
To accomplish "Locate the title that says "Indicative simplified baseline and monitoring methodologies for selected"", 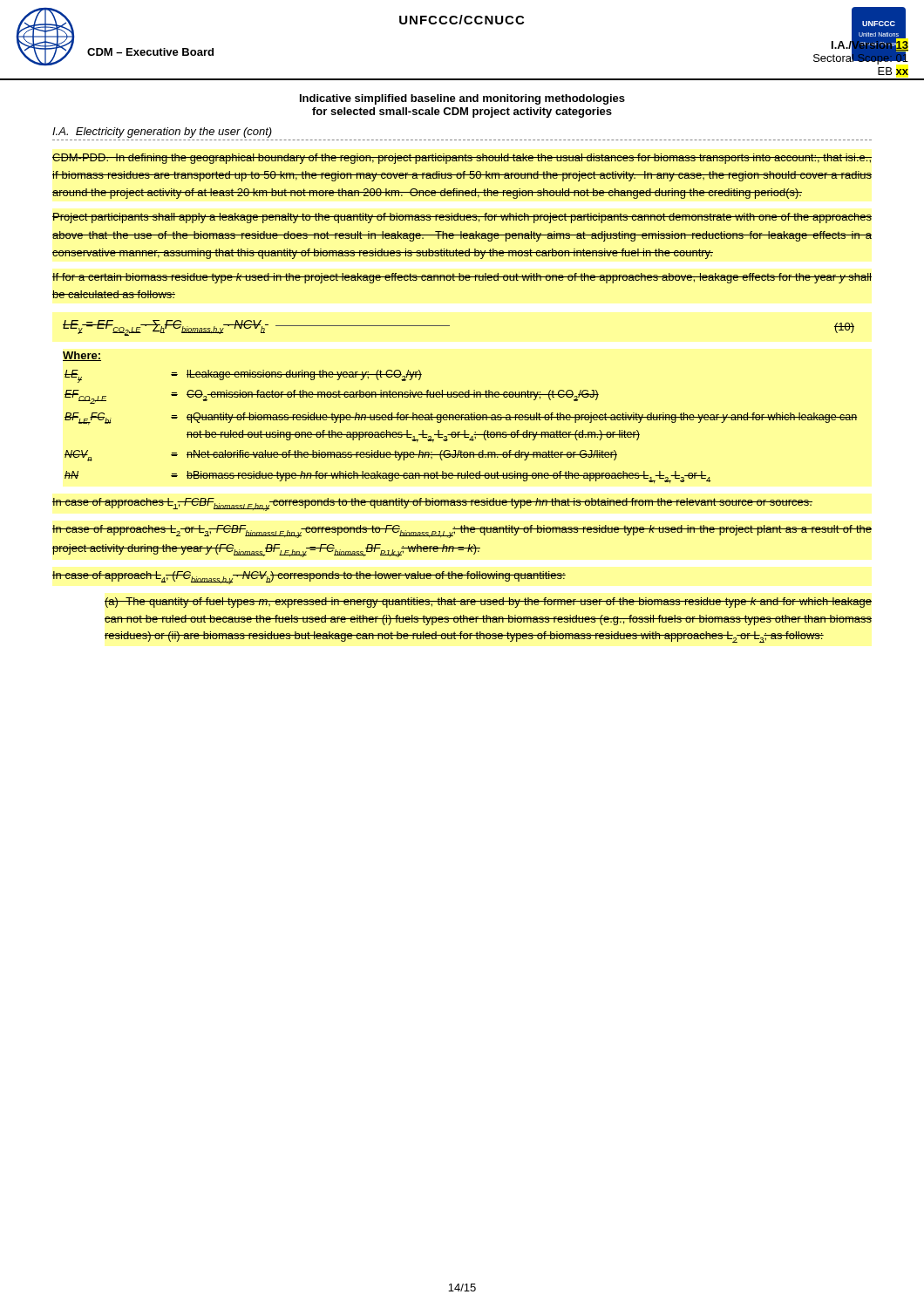I will click(462, 105).
